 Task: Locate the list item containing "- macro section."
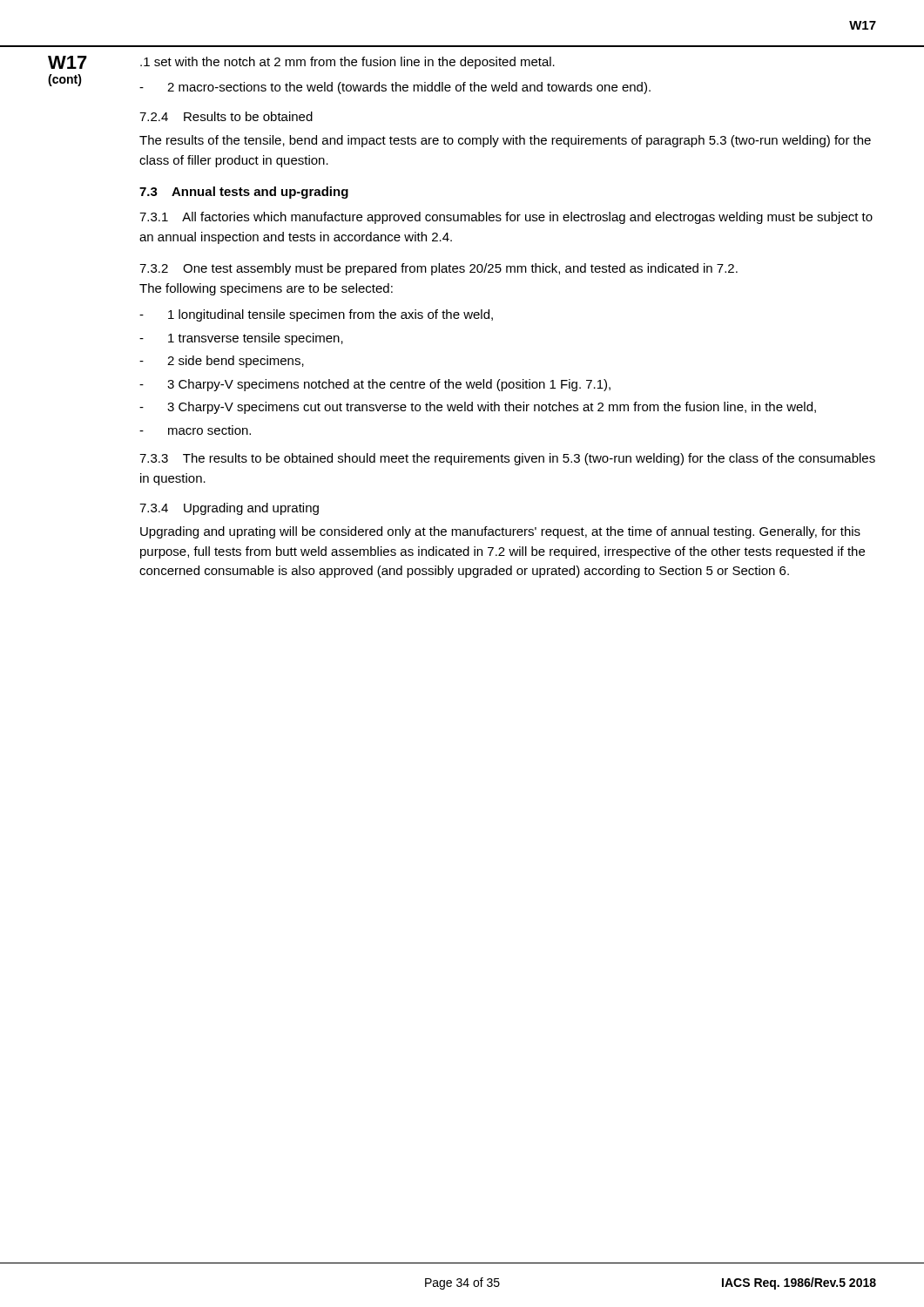pos(196,430)
